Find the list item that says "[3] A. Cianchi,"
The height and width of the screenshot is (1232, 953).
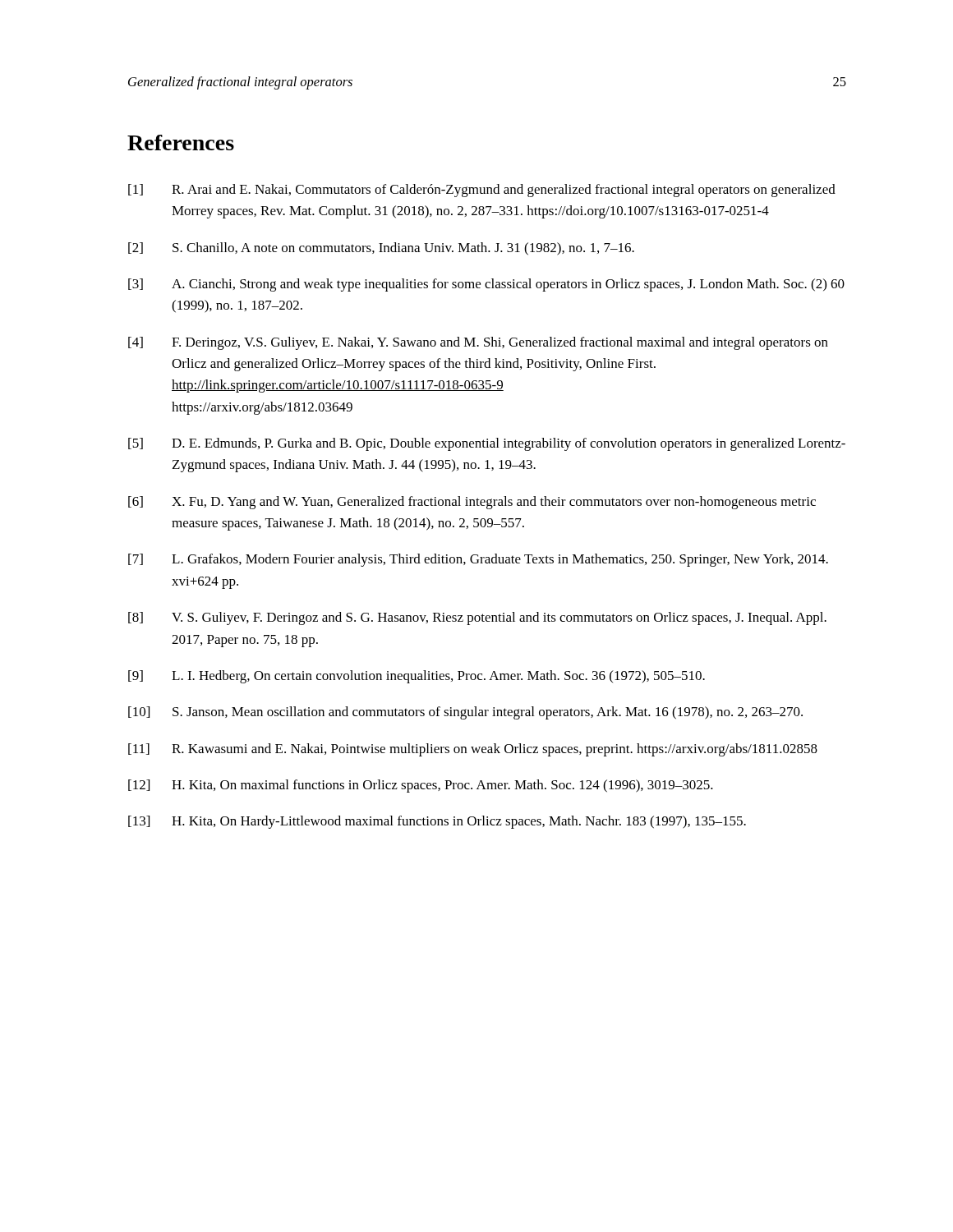click(x=487, y=295)
